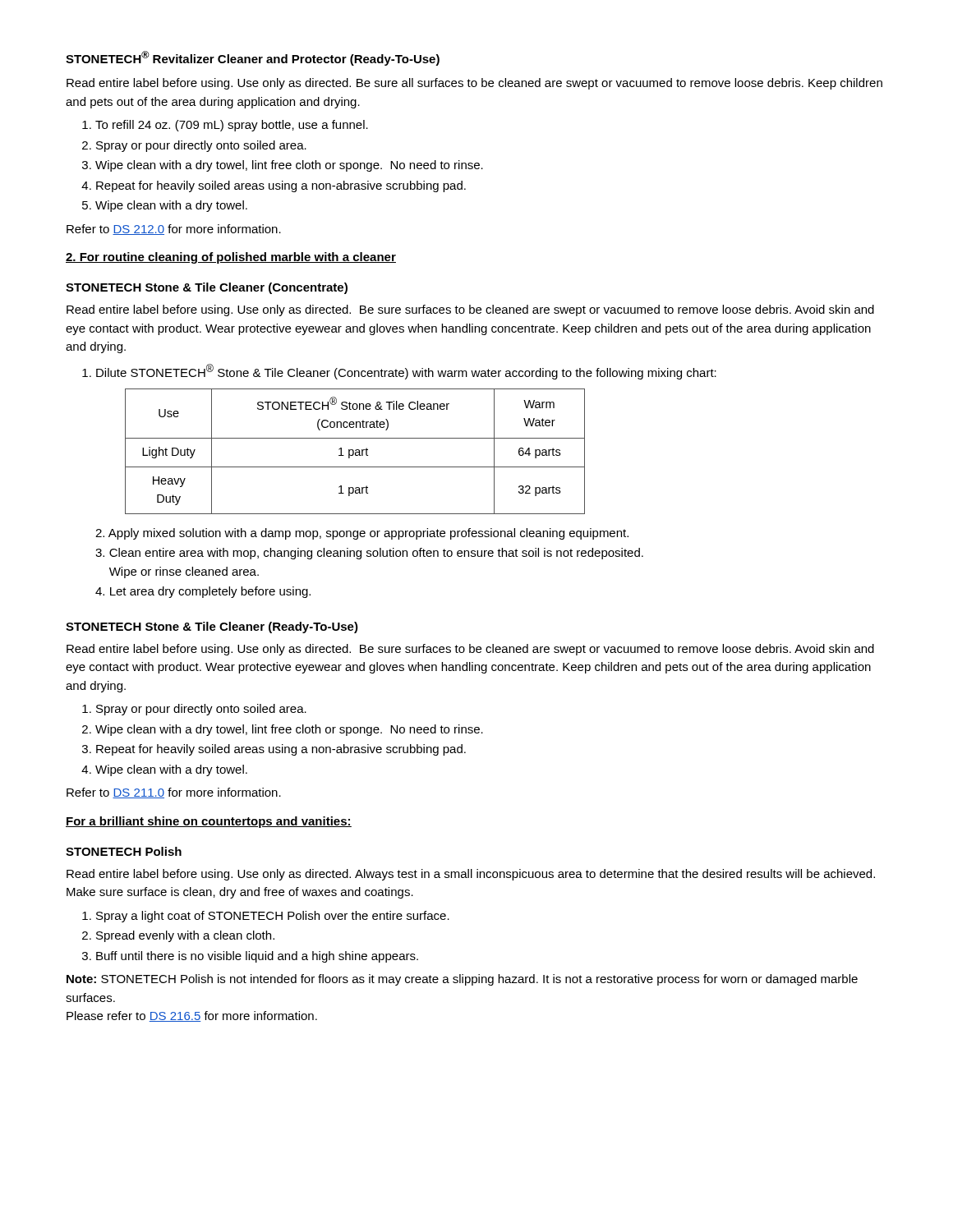
Task: Select the text block that reads "Note: STONETECH Polish is not intended"
Action: 462,980
